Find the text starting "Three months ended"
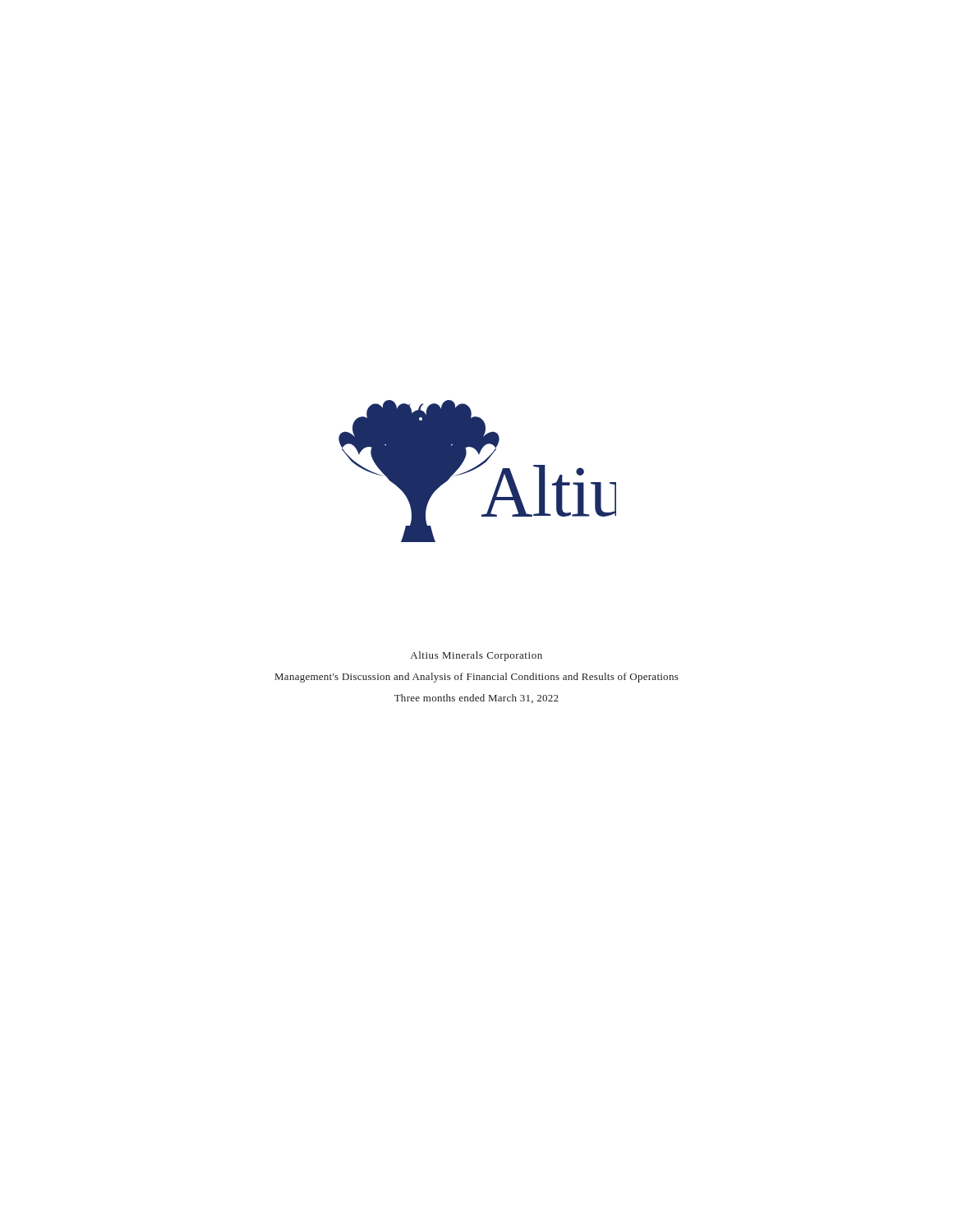 [x=476, y=698]
